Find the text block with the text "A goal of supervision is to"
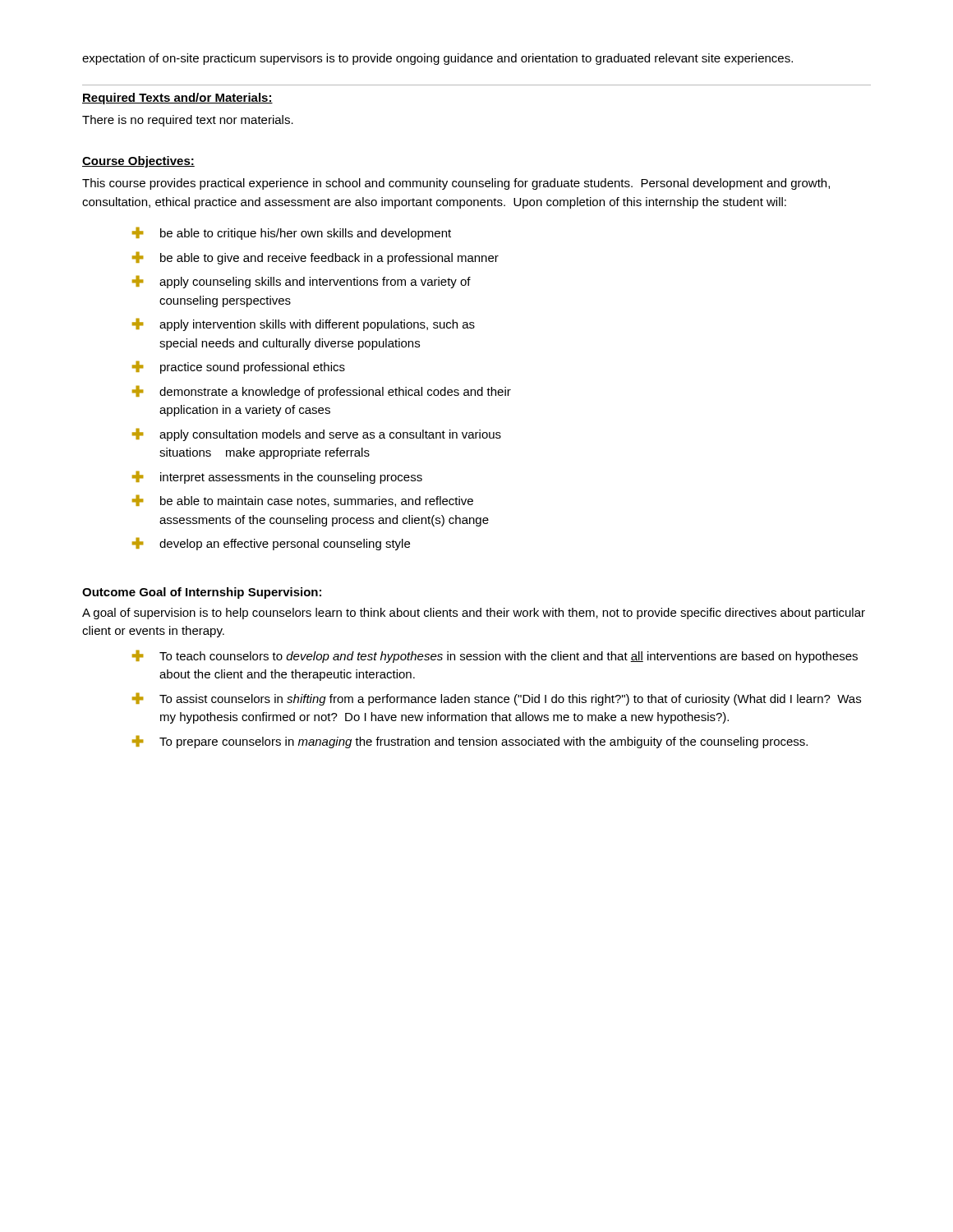The width and height of the screenshot is (953, 1232). pyautogui.click(x=474, y=621)
